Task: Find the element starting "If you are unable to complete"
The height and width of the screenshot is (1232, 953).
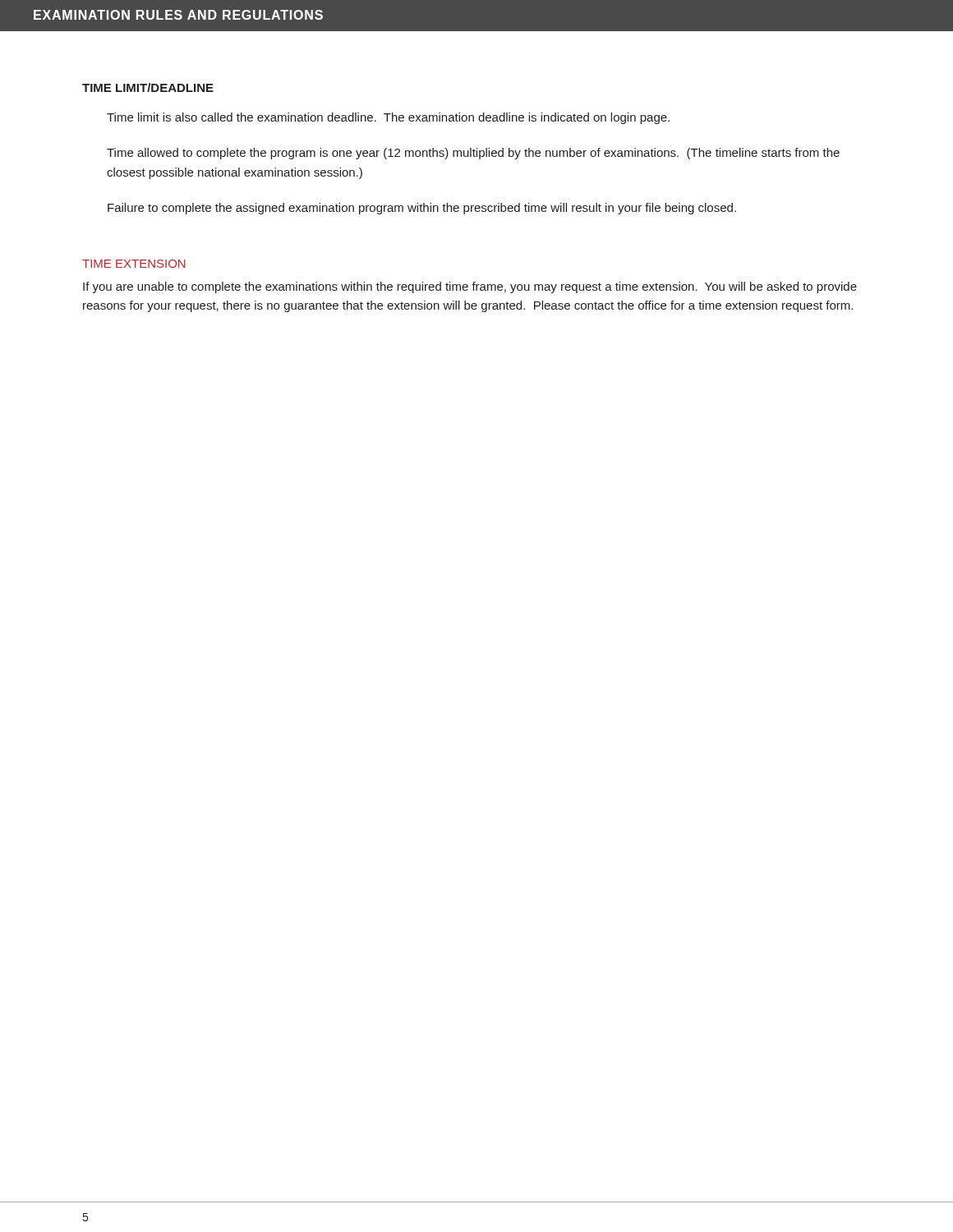Action: point(470,296)
